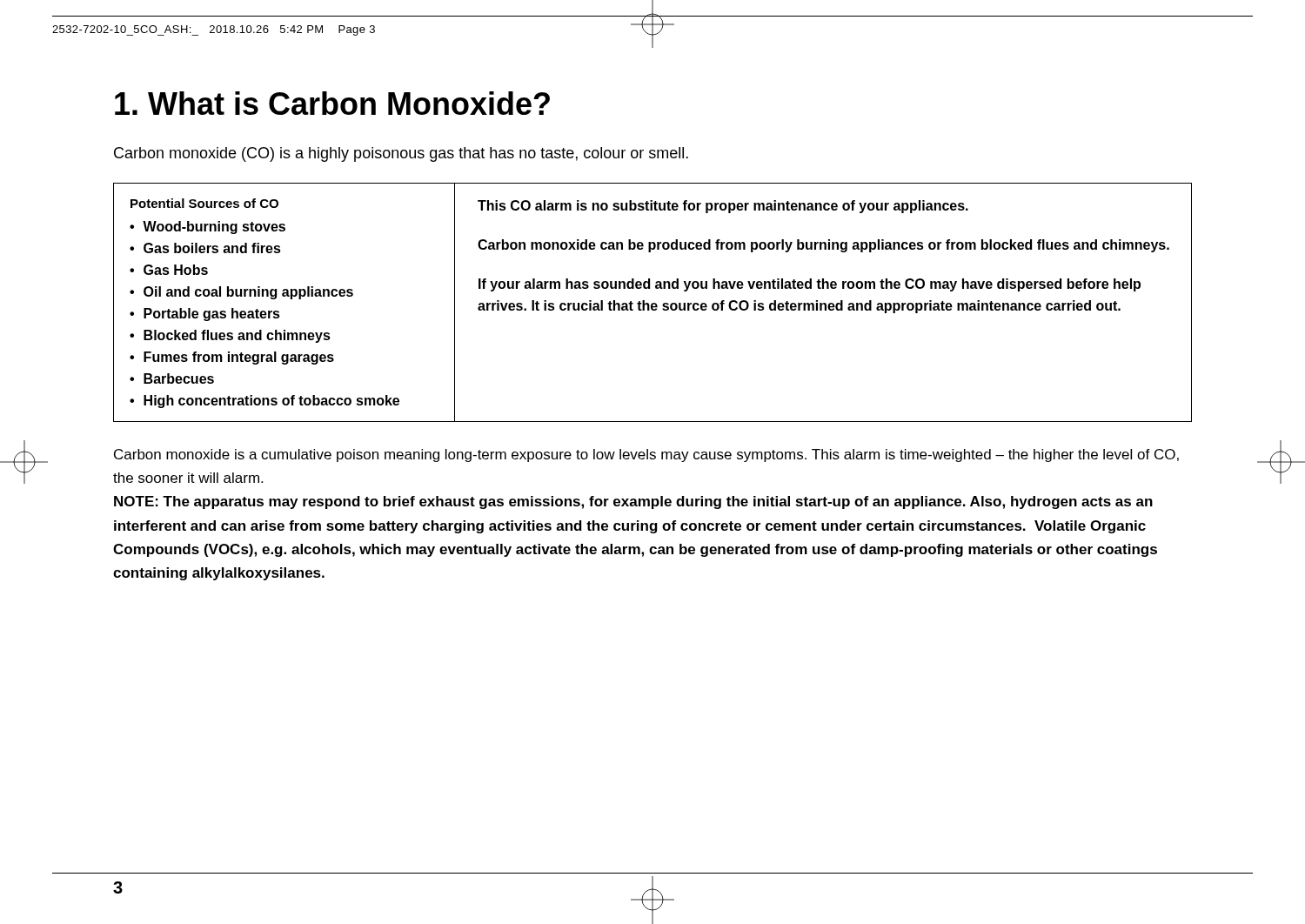This screenshot has height=924, width=1305.
Task: Locate the passage starting "•High concentrations of tobacco smoke"
Action: pos(265,401)
